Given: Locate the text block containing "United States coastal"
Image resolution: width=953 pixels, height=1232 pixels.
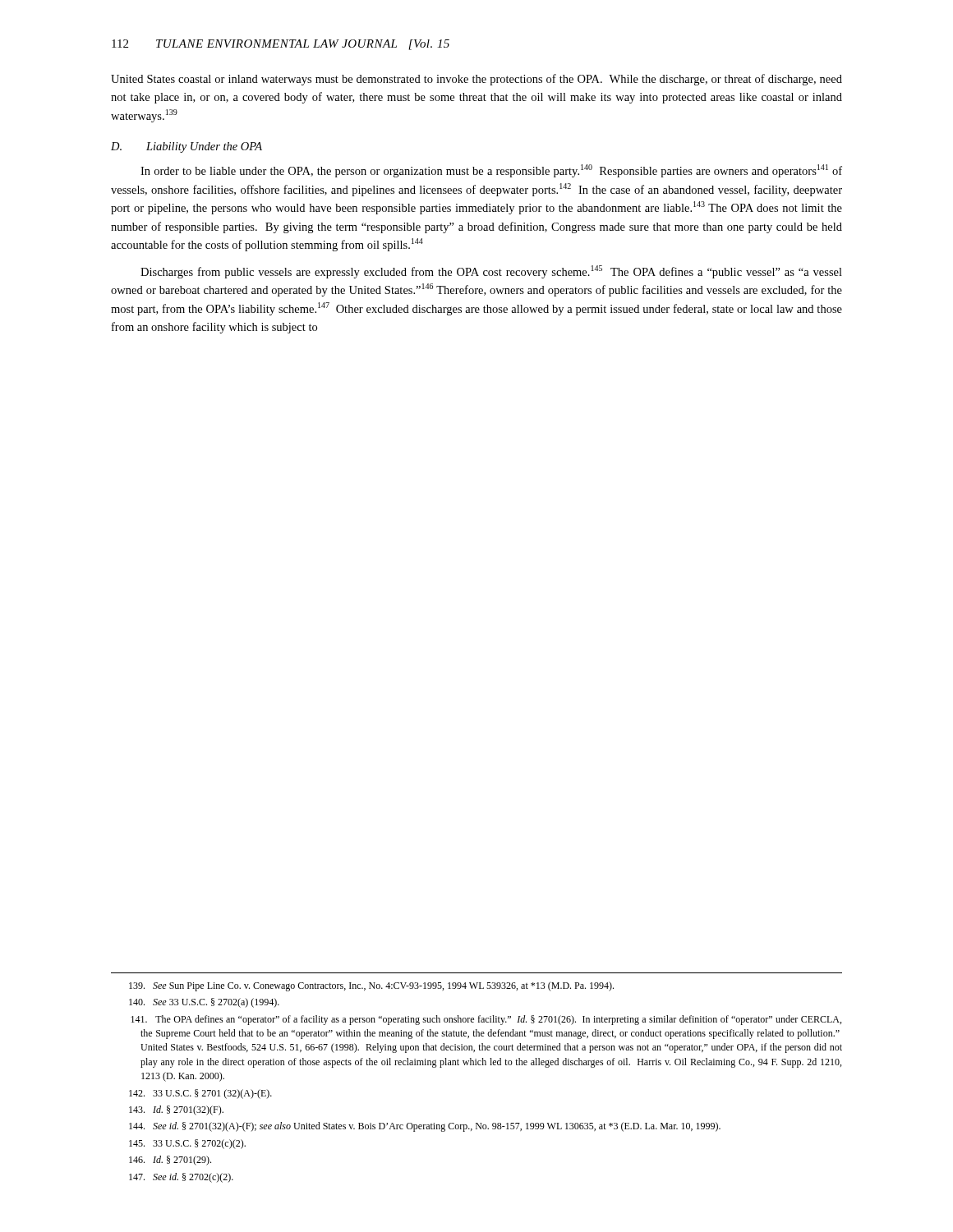Looking at the screenshot, I should [x=476, y=97].
